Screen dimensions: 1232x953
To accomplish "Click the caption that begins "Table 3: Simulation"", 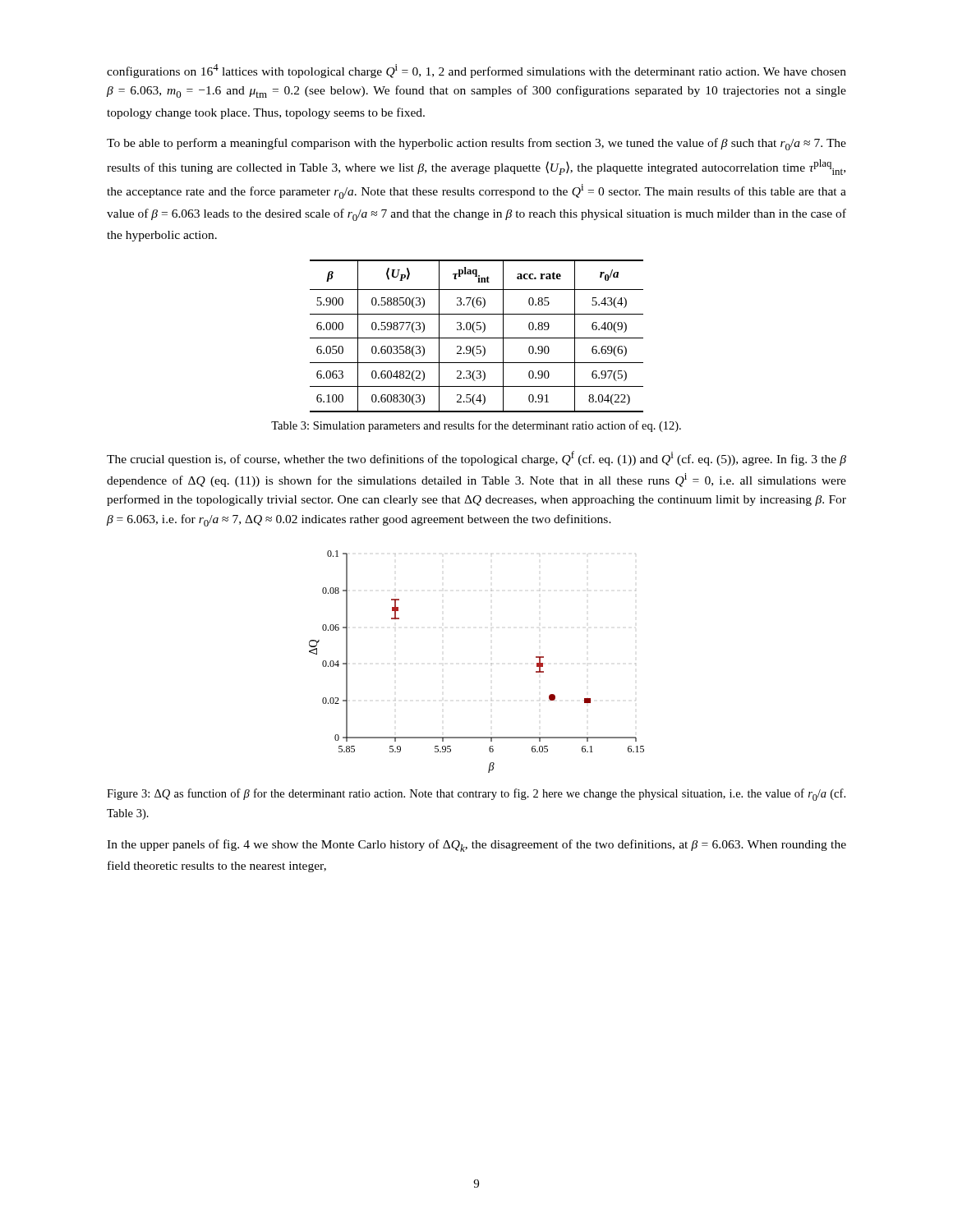I will pos(476,425).
